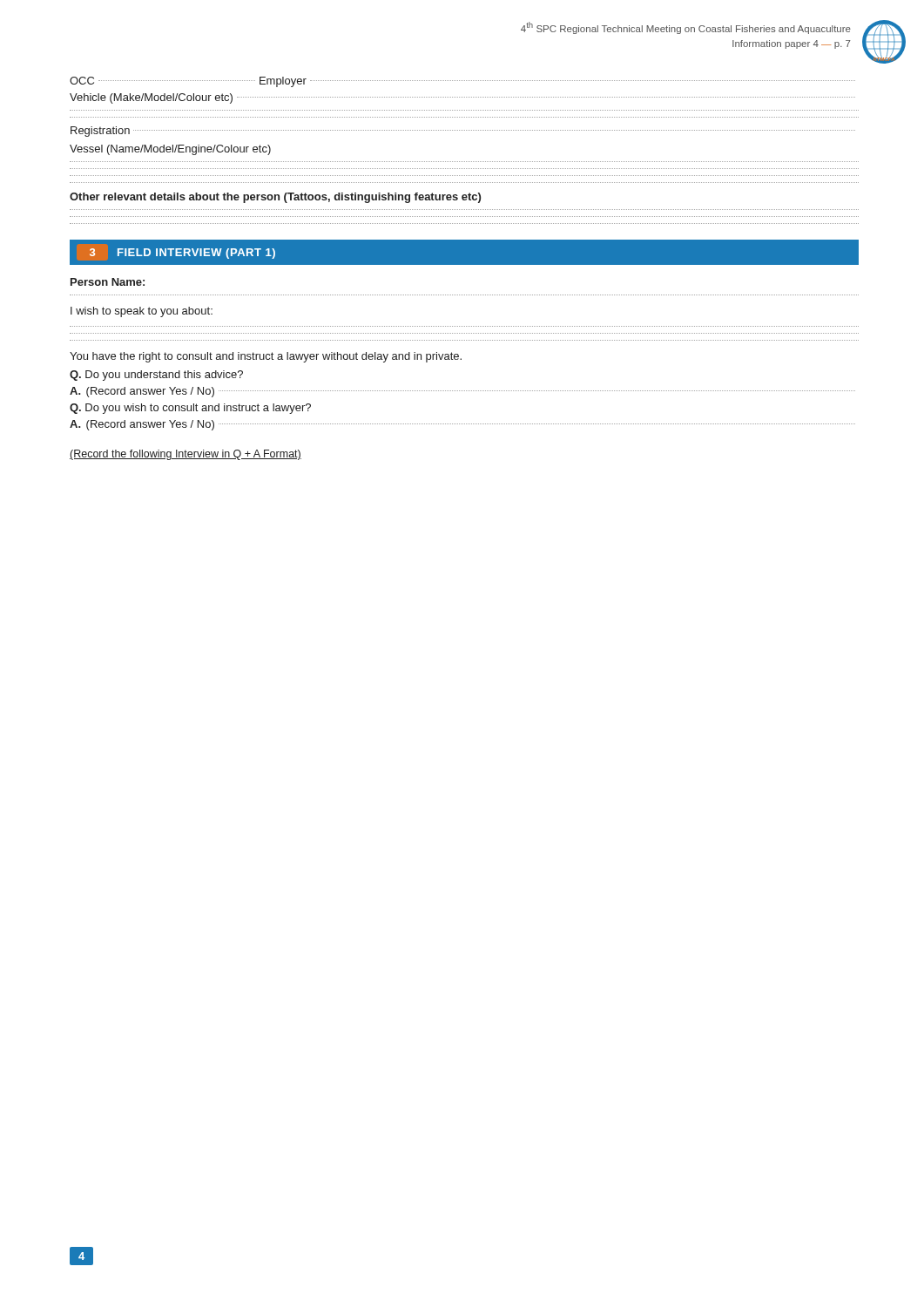The width and height of the screenshot is (924, 1307).
Task: Where does it say "I wish to speak to you about:"?
Action: (x=141, y=311)
